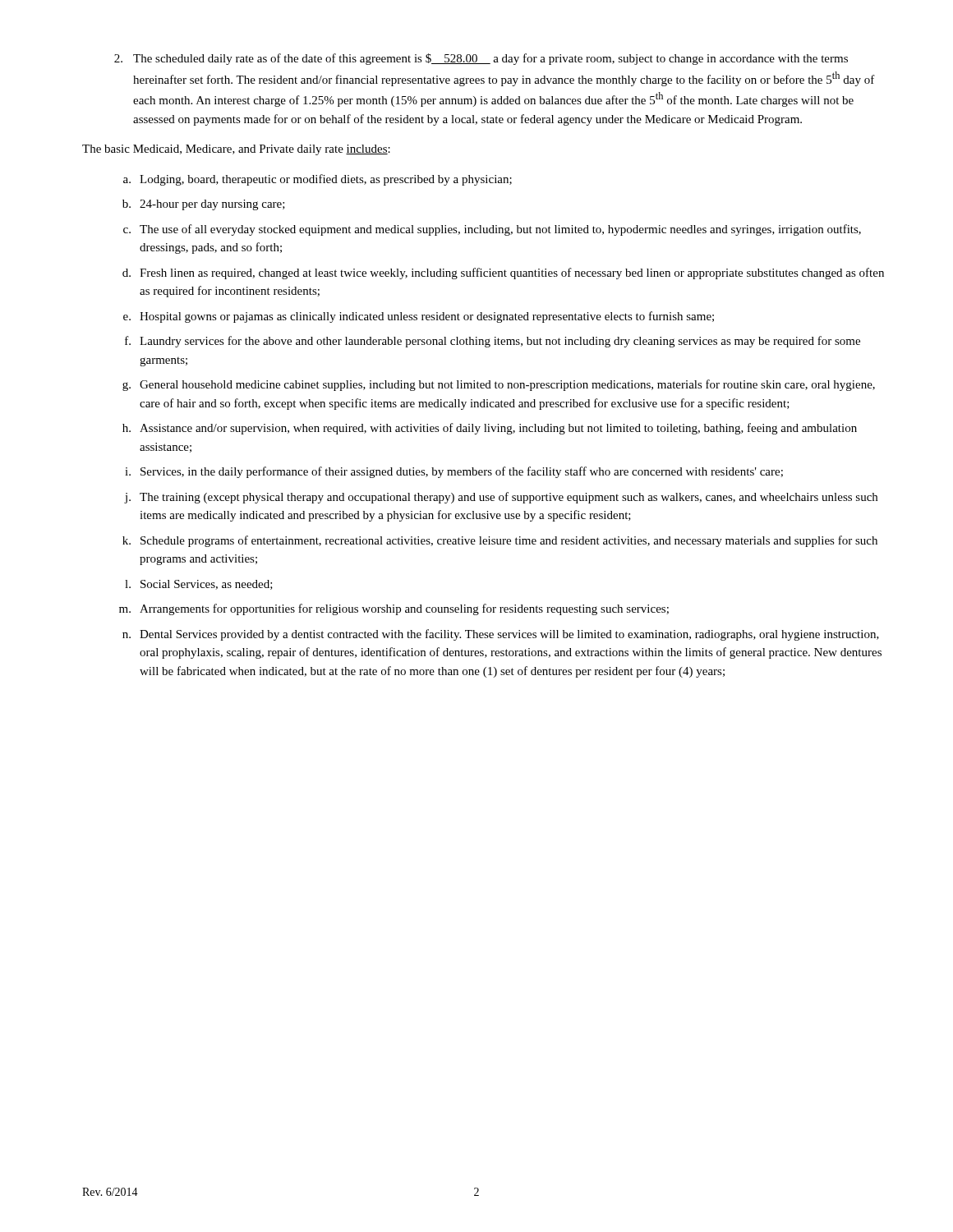Locate the list item that says "n. Dental Services provided by a"

(x=485, y=652)
